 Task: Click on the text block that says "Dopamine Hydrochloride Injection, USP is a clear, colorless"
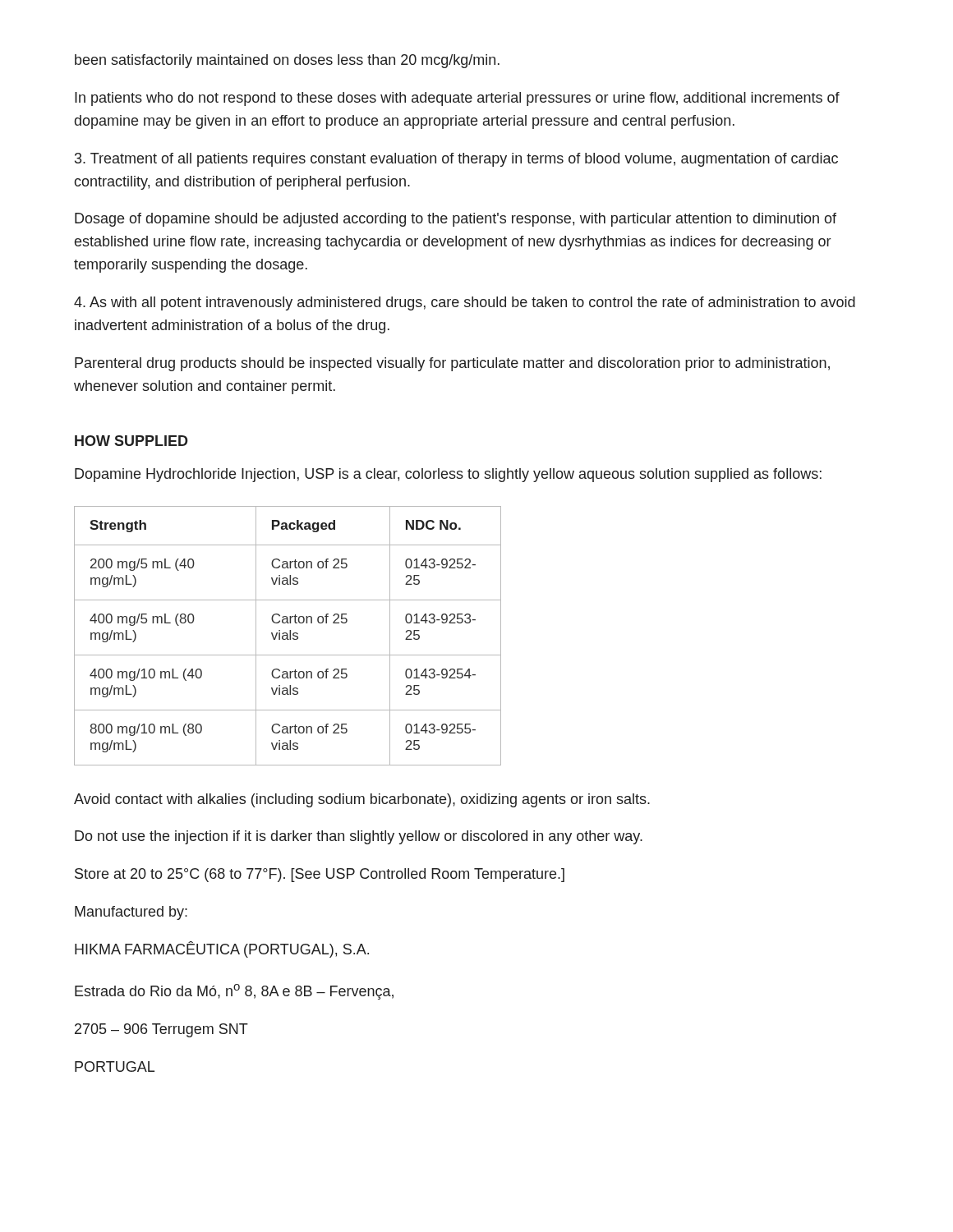pyautogui.click(x=448, y=474)
